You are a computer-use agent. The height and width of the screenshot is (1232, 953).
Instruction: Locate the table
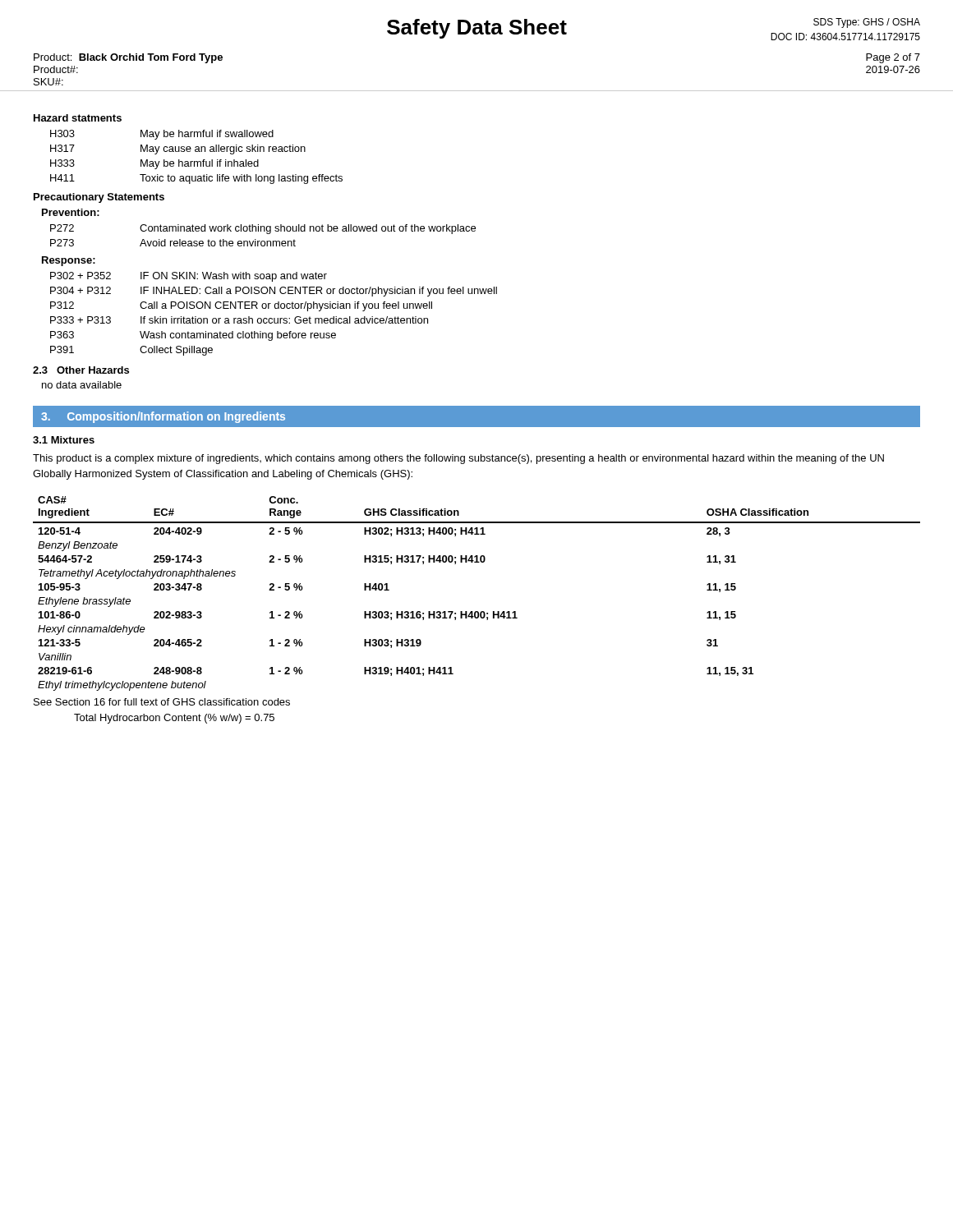coord(476,590)
